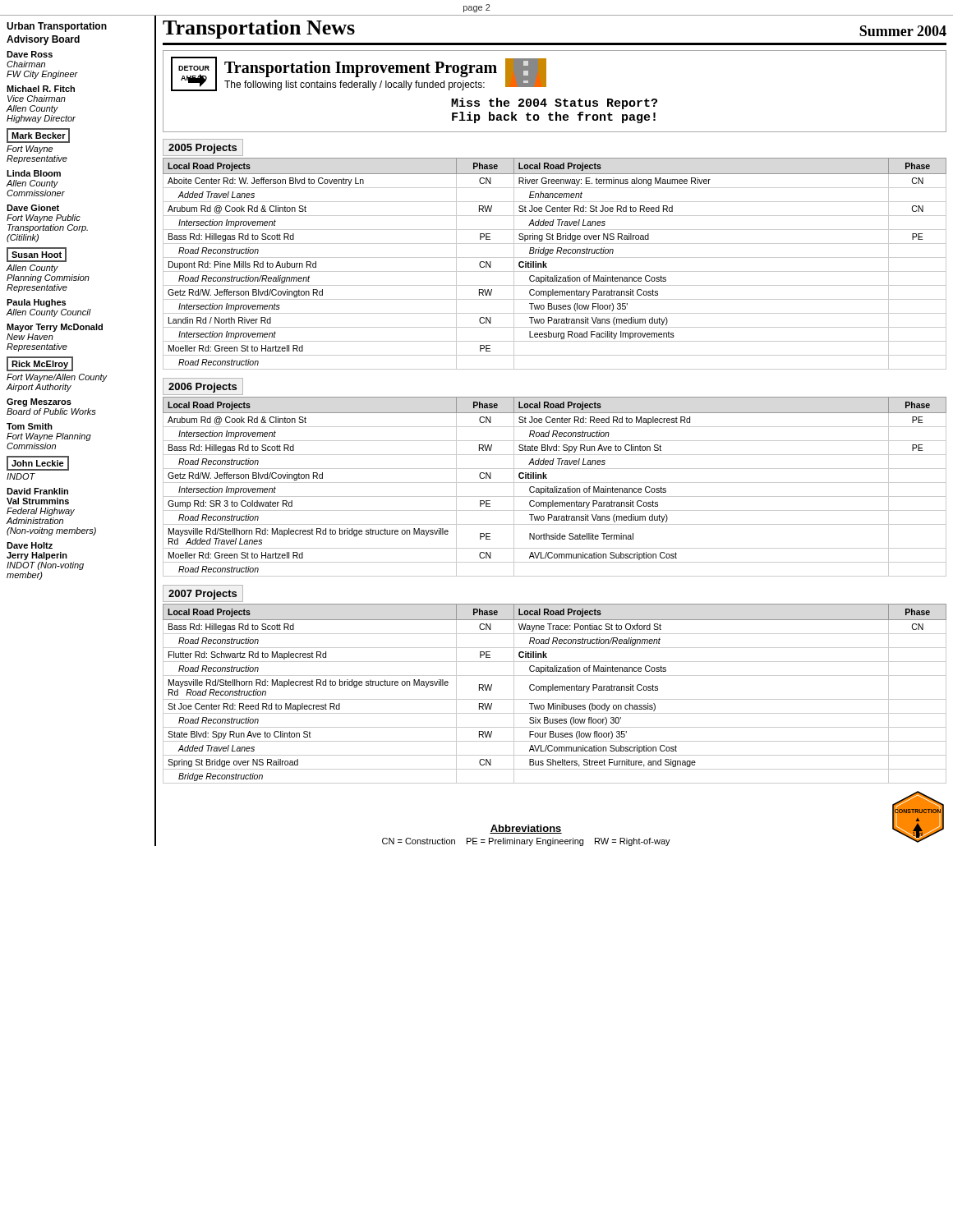Viewport: 953px width, 1232px height.
Task: Click on the text starting "Susan Hoot Allen"
Action: tap(48, 270)
